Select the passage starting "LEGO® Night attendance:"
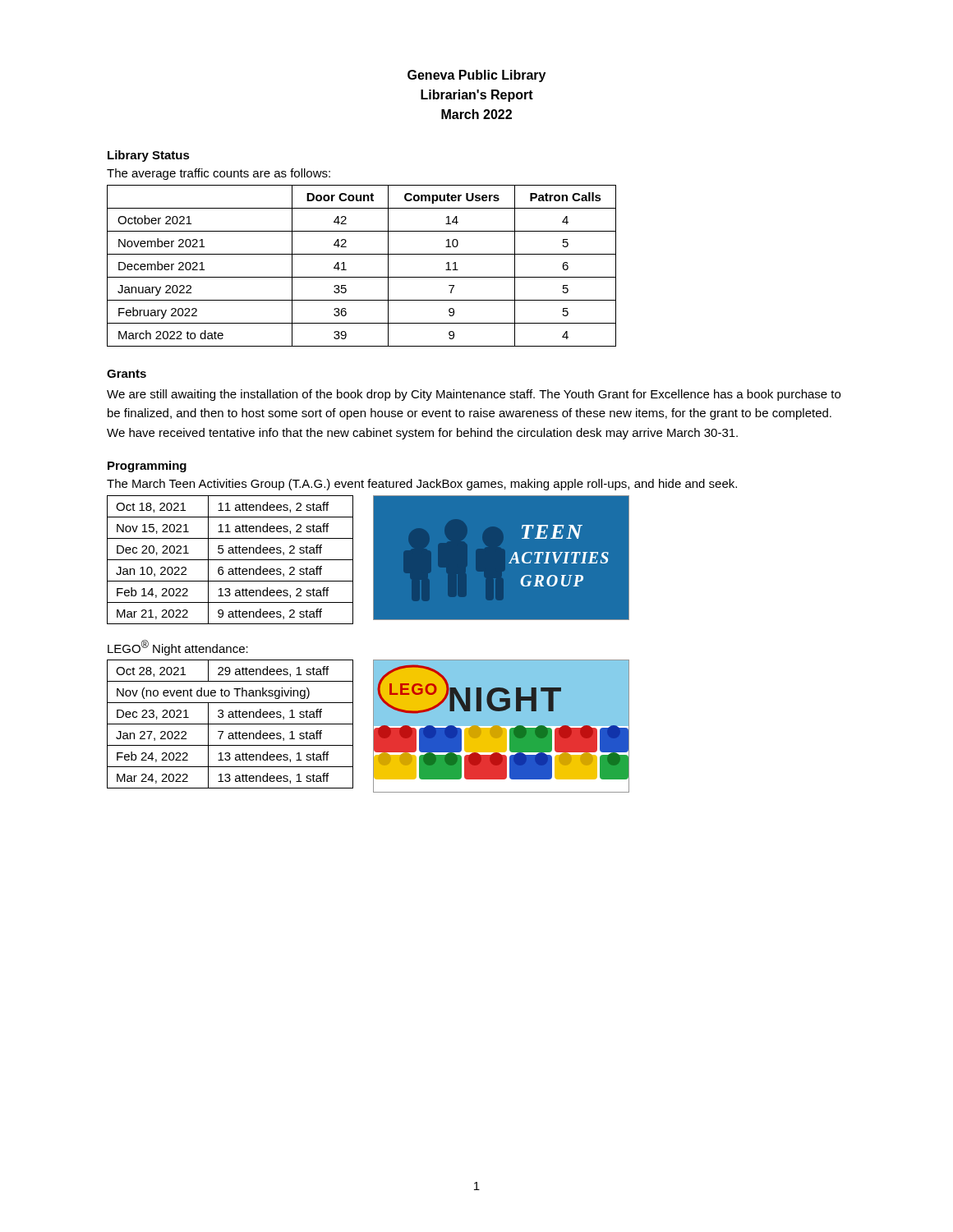This screenshot has width=953, height=1232. coord(178,647)
